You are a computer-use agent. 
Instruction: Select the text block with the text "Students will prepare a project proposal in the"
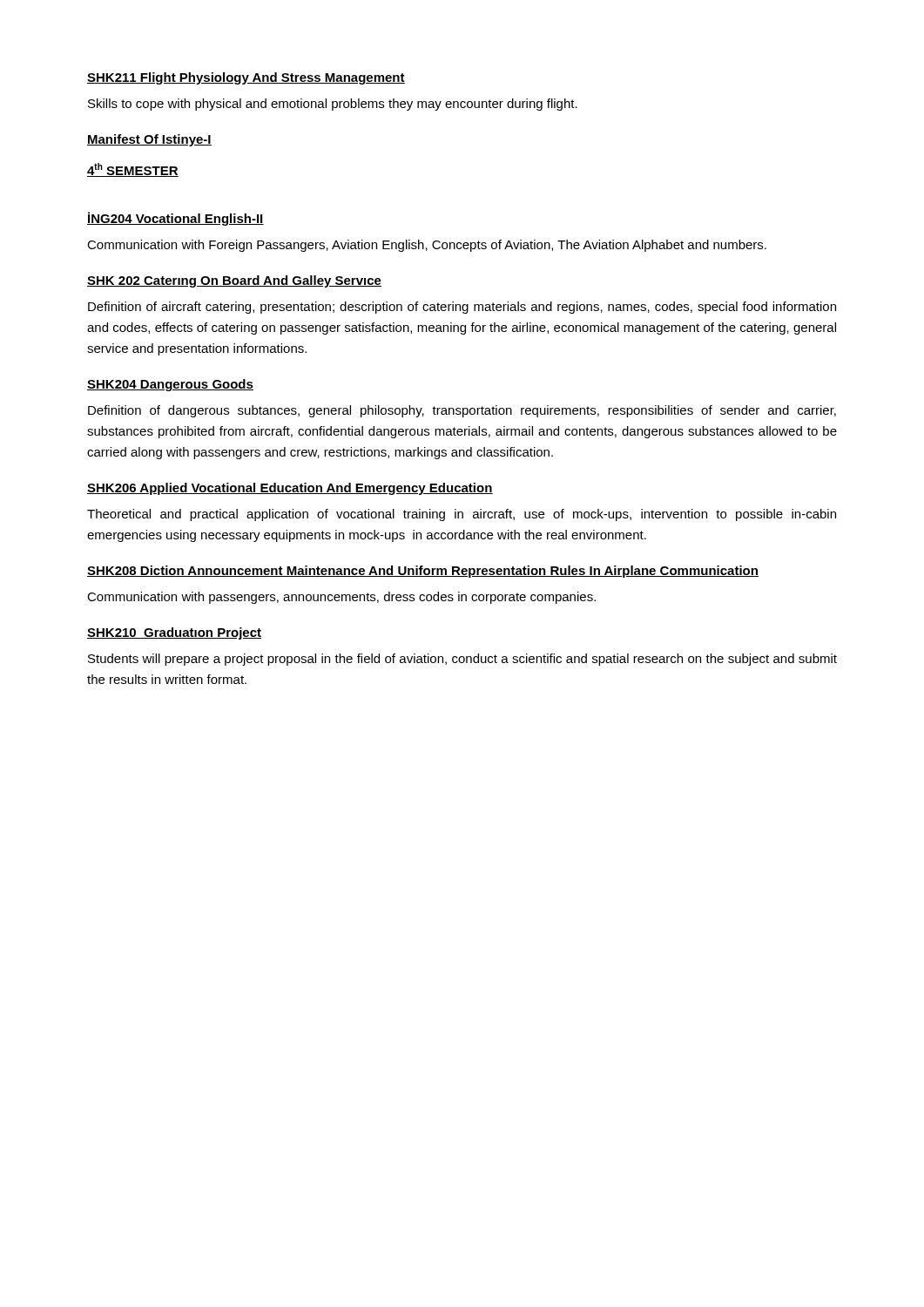click(x=462, y=669)
